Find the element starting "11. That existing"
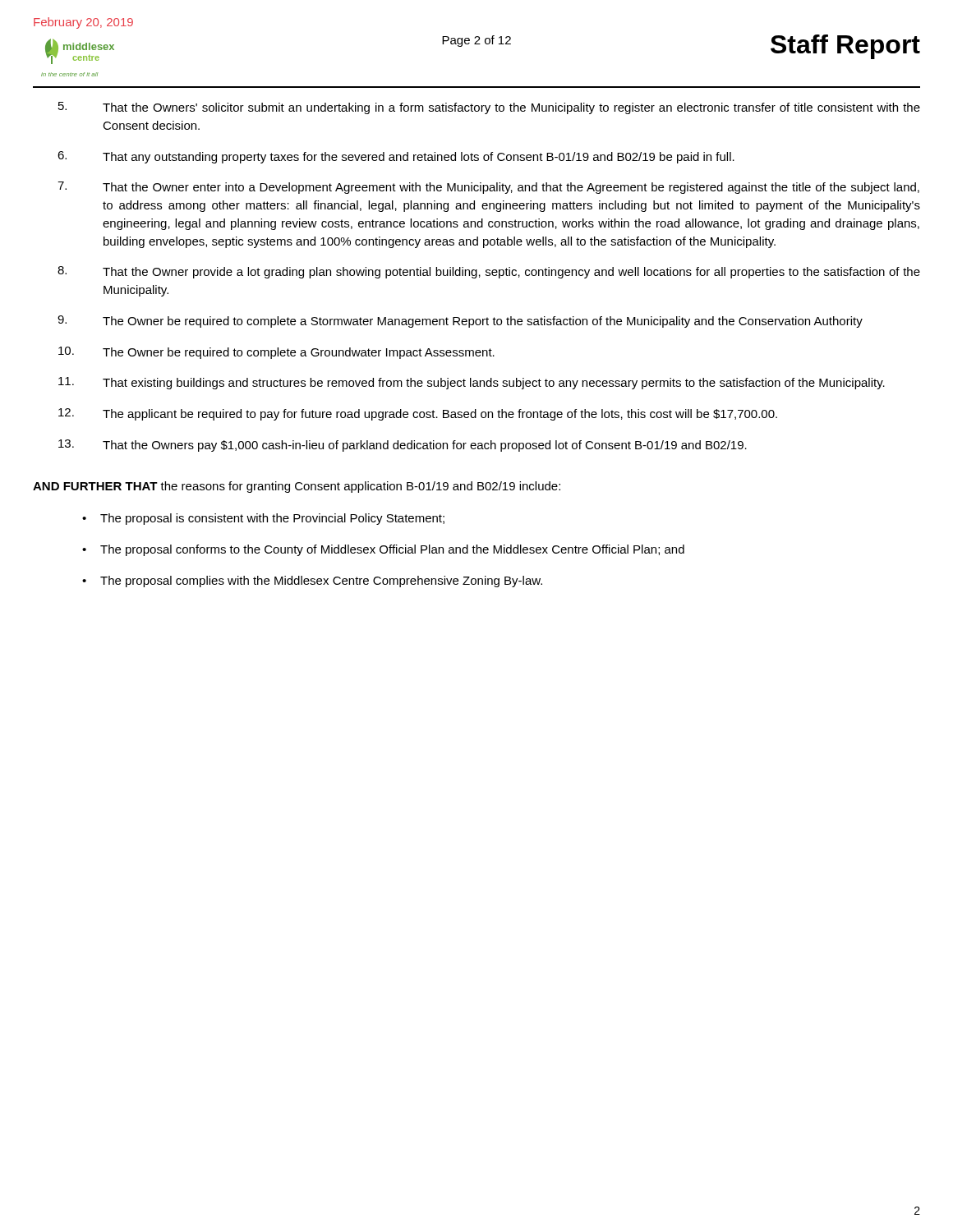The height and width of the screenshot is (1232, 953). click(476, 383)
